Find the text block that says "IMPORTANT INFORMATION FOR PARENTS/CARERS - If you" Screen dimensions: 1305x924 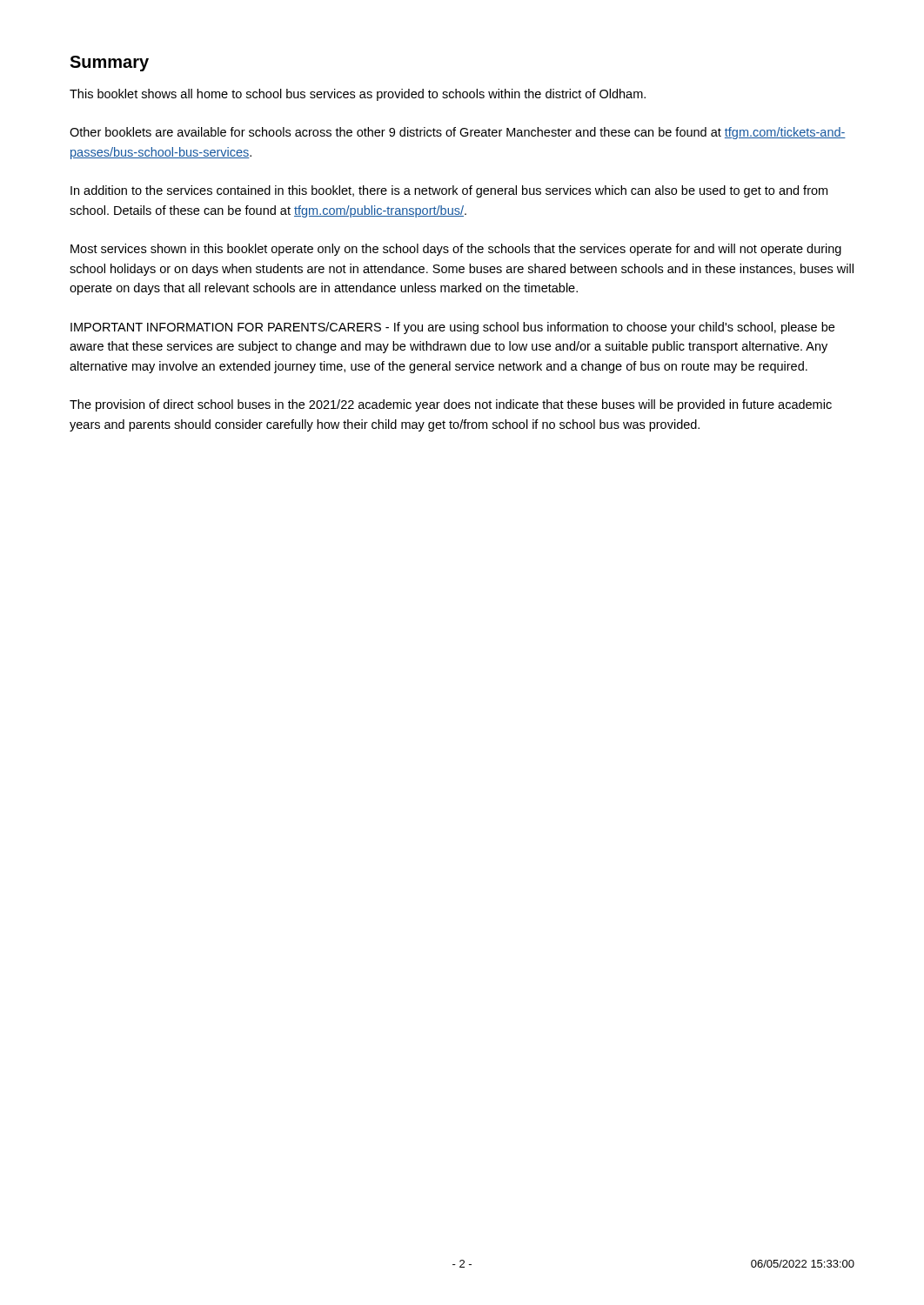point(452,346)
